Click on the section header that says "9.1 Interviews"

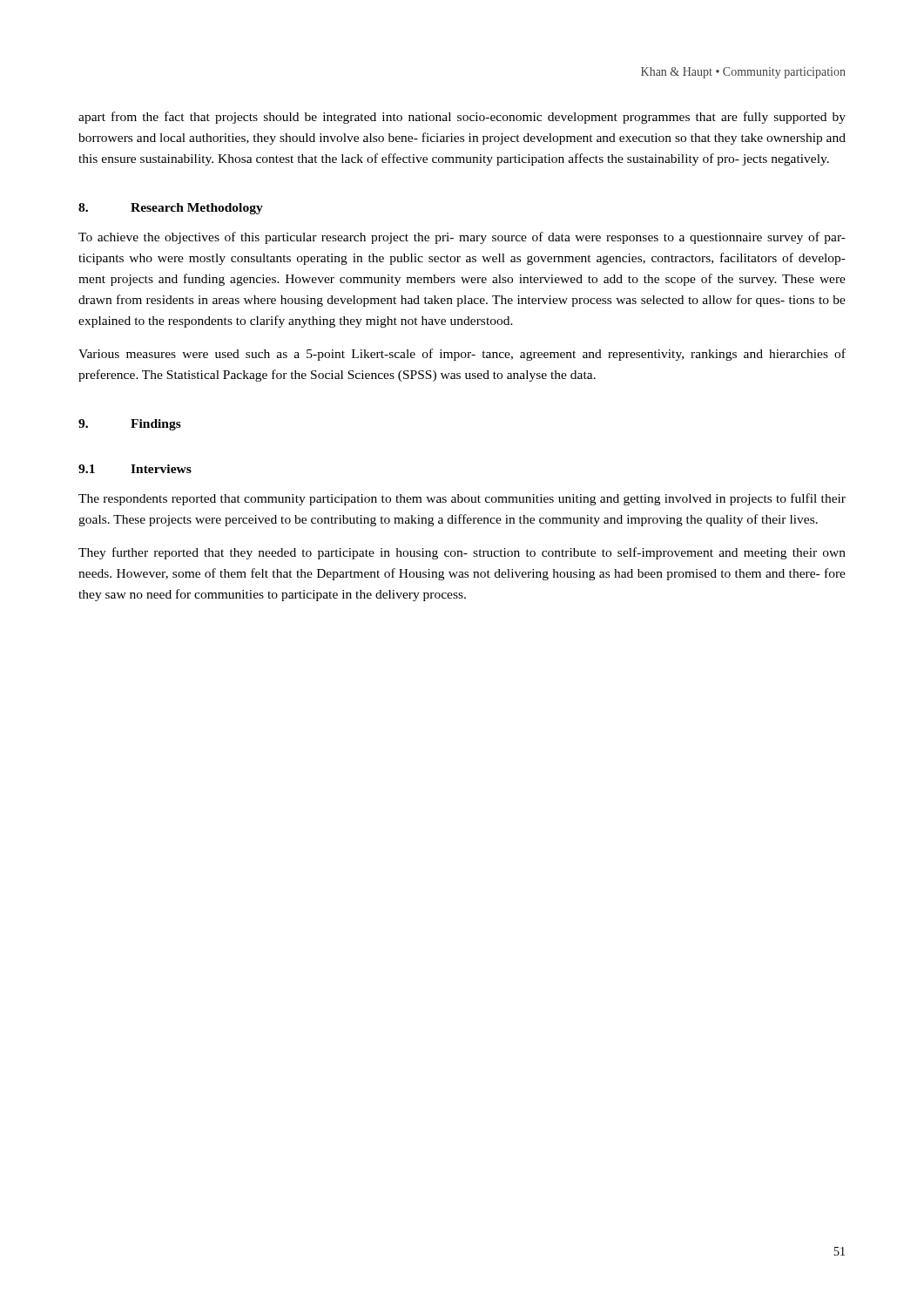click(x=135, y=469)
